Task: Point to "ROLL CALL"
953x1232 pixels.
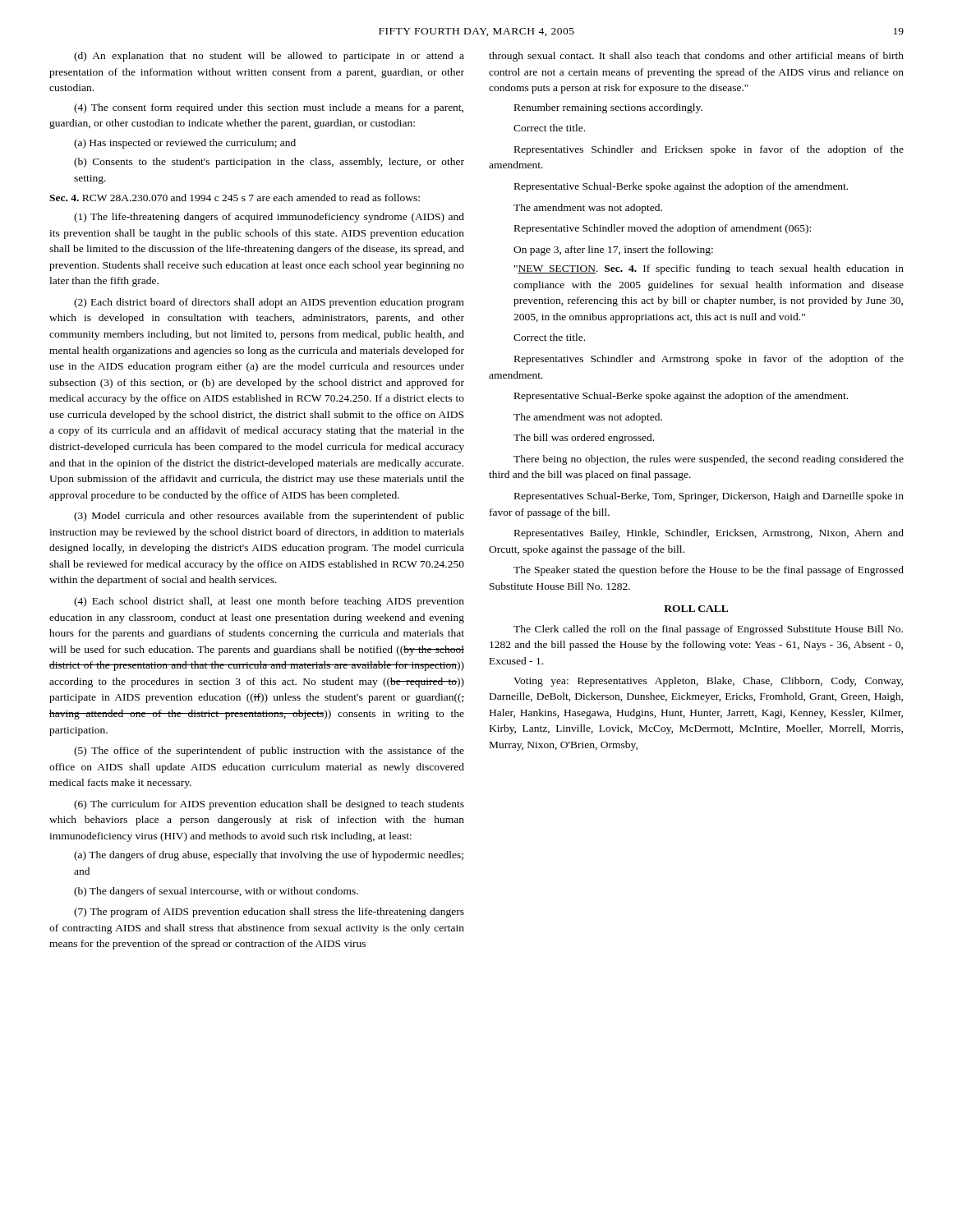Action: [x=696, y=608]
